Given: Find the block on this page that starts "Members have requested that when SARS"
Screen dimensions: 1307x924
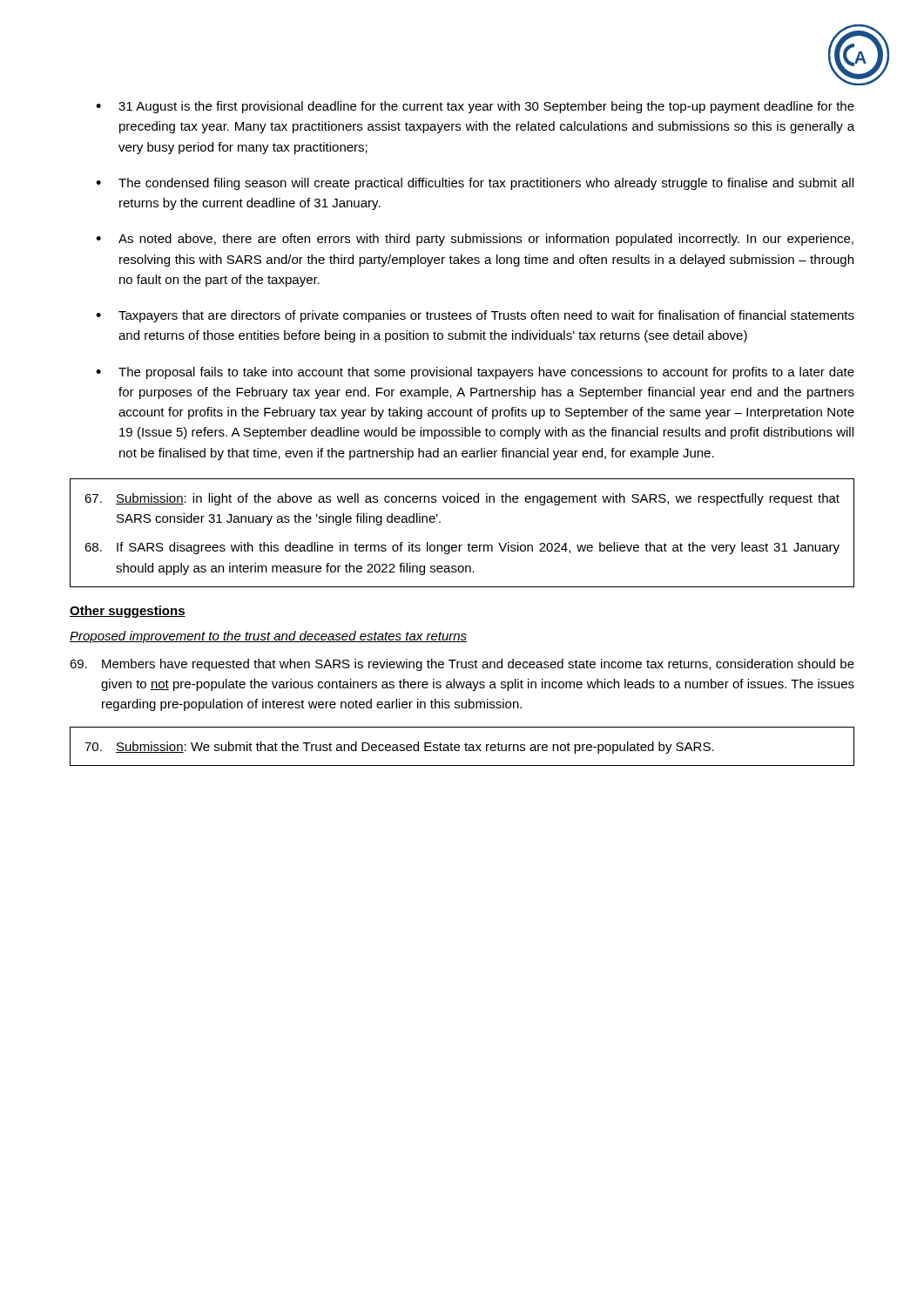Looking at the screenshot, I should (x=462, y=684).
